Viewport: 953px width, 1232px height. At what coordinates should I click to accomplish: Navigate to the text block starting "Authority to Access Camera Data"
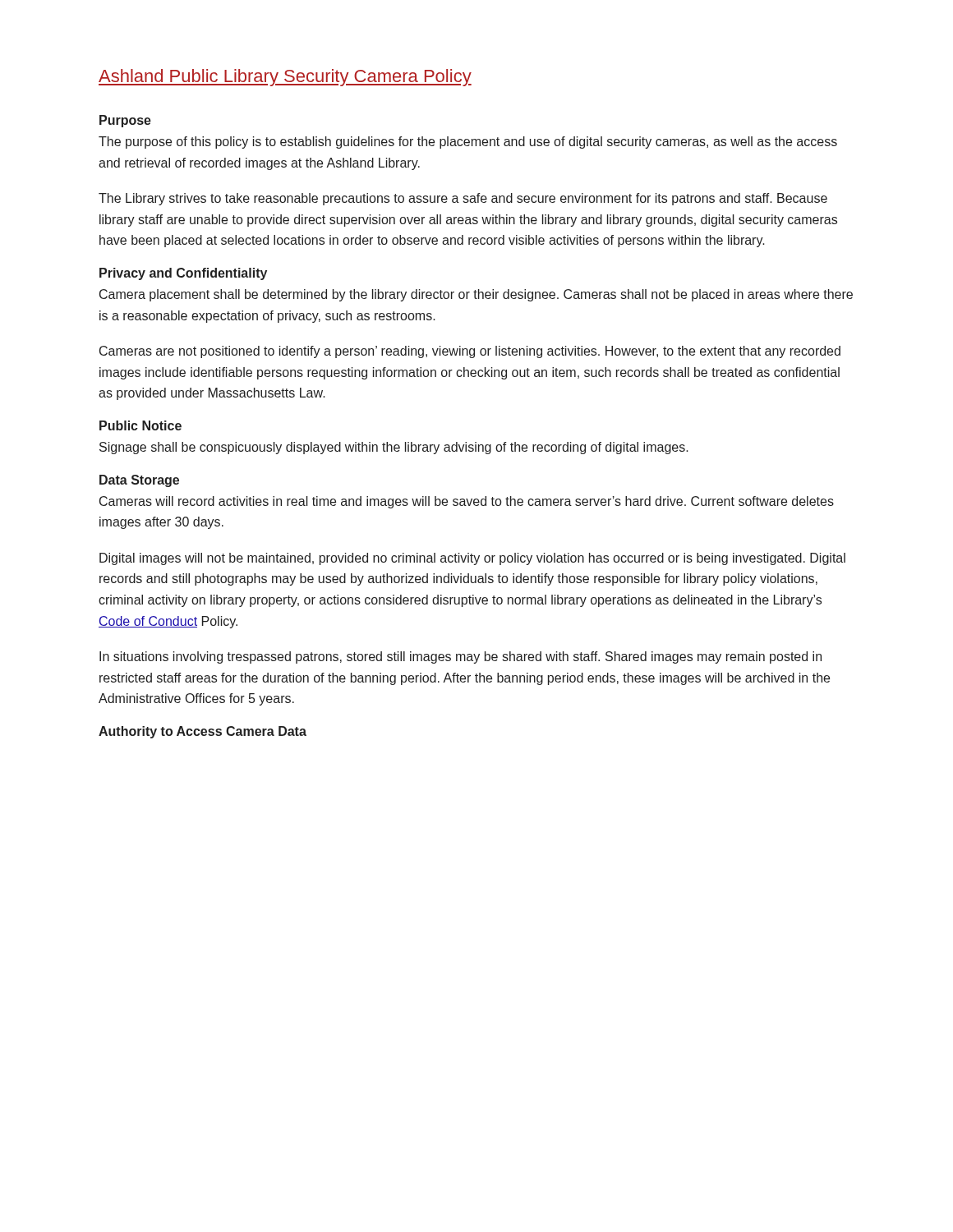(203, 732)
